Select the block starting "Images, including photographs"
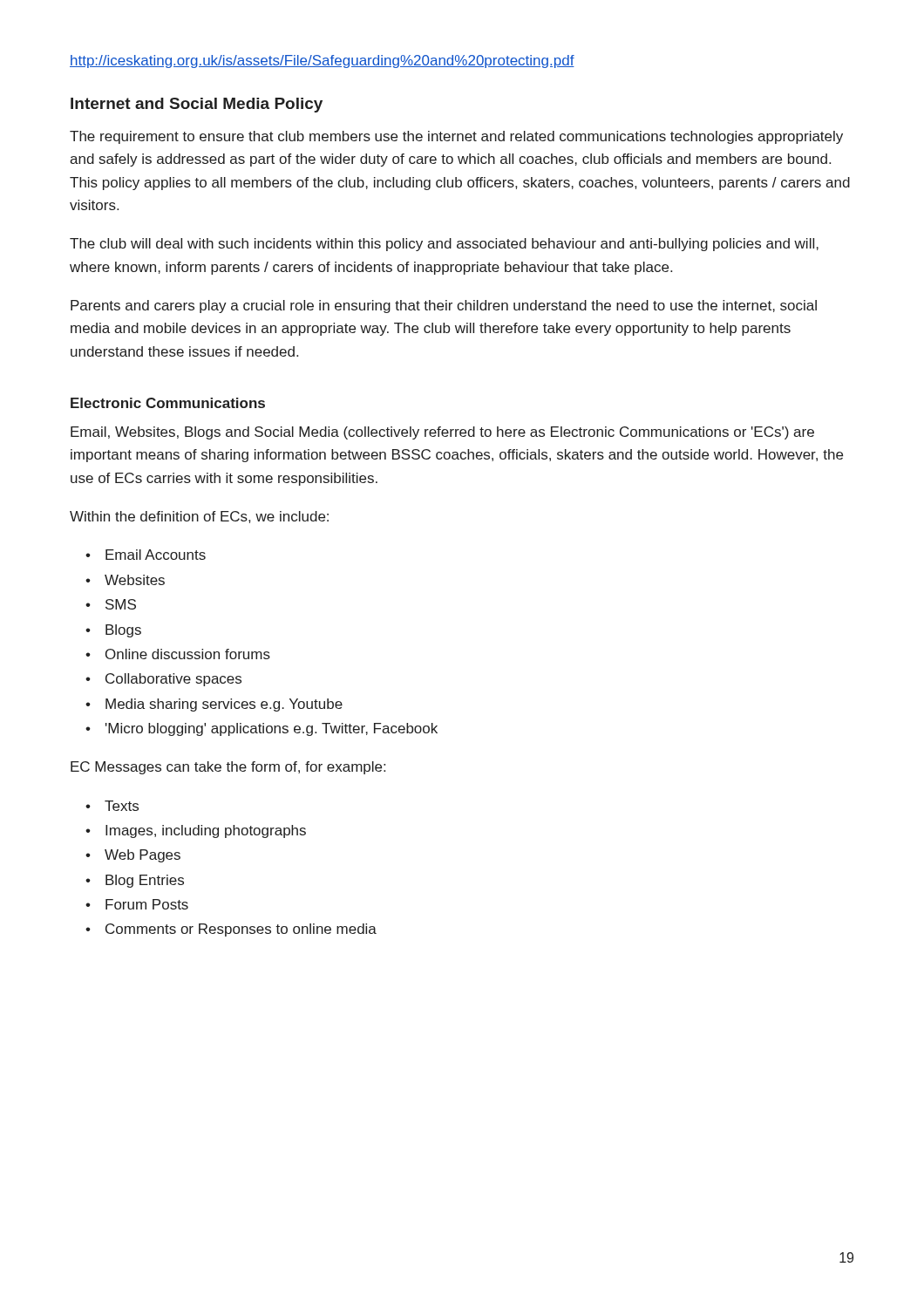 coord(205,831)
